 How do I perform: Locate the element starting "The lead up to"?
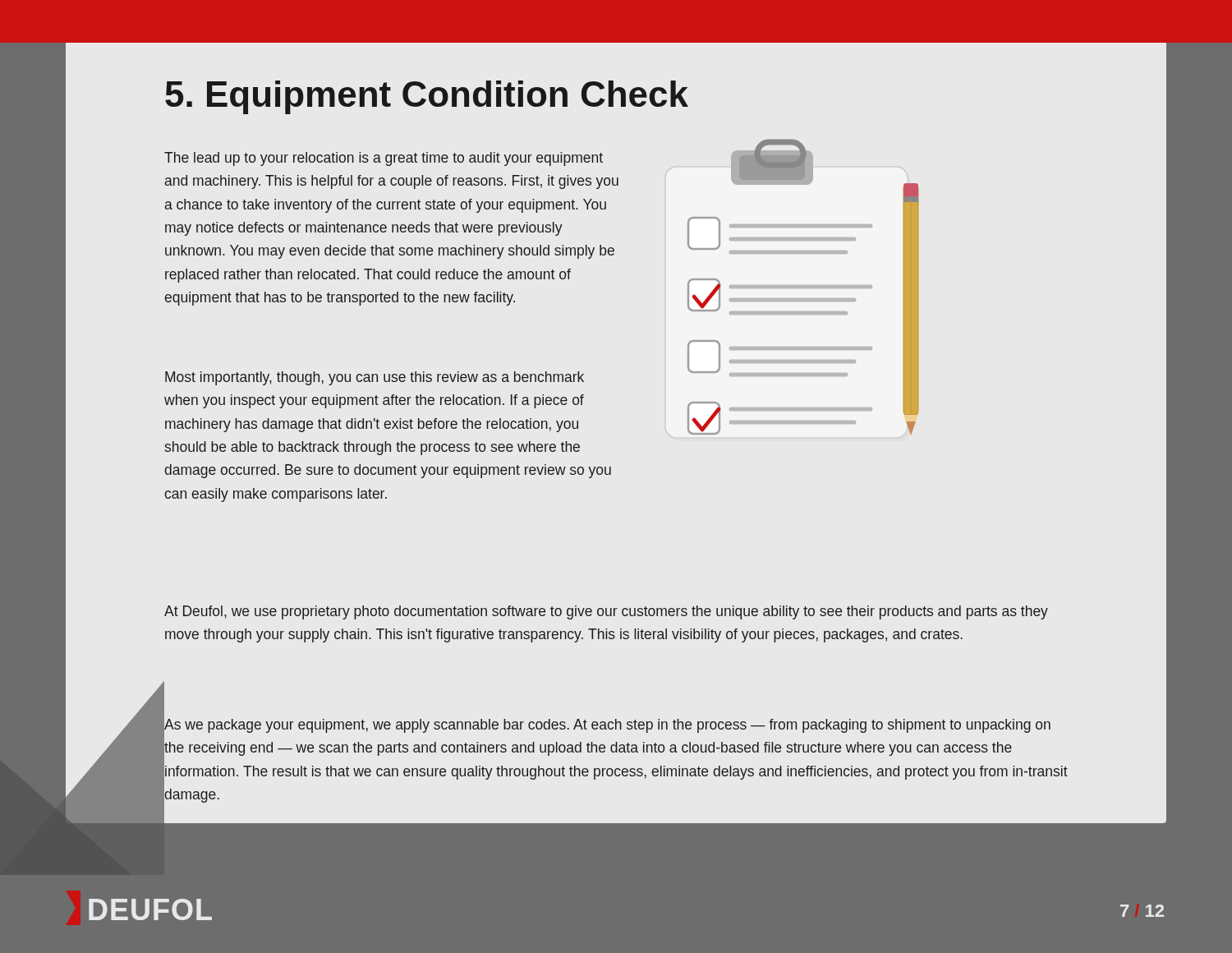(392, 228)
